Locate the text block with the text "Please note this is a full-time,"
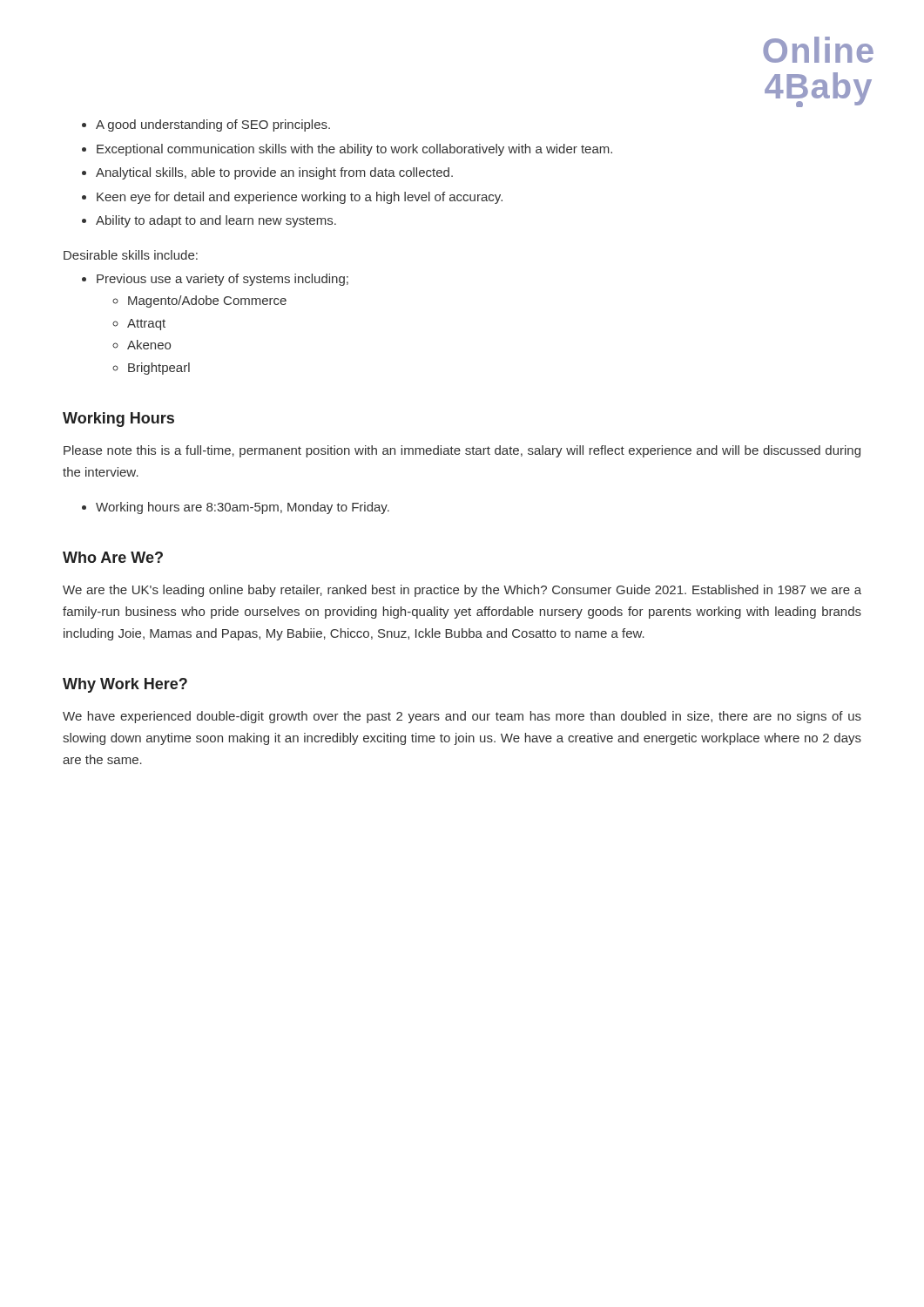The width and height of the screenshot is (924, 1307). click(x=462, y=461)
